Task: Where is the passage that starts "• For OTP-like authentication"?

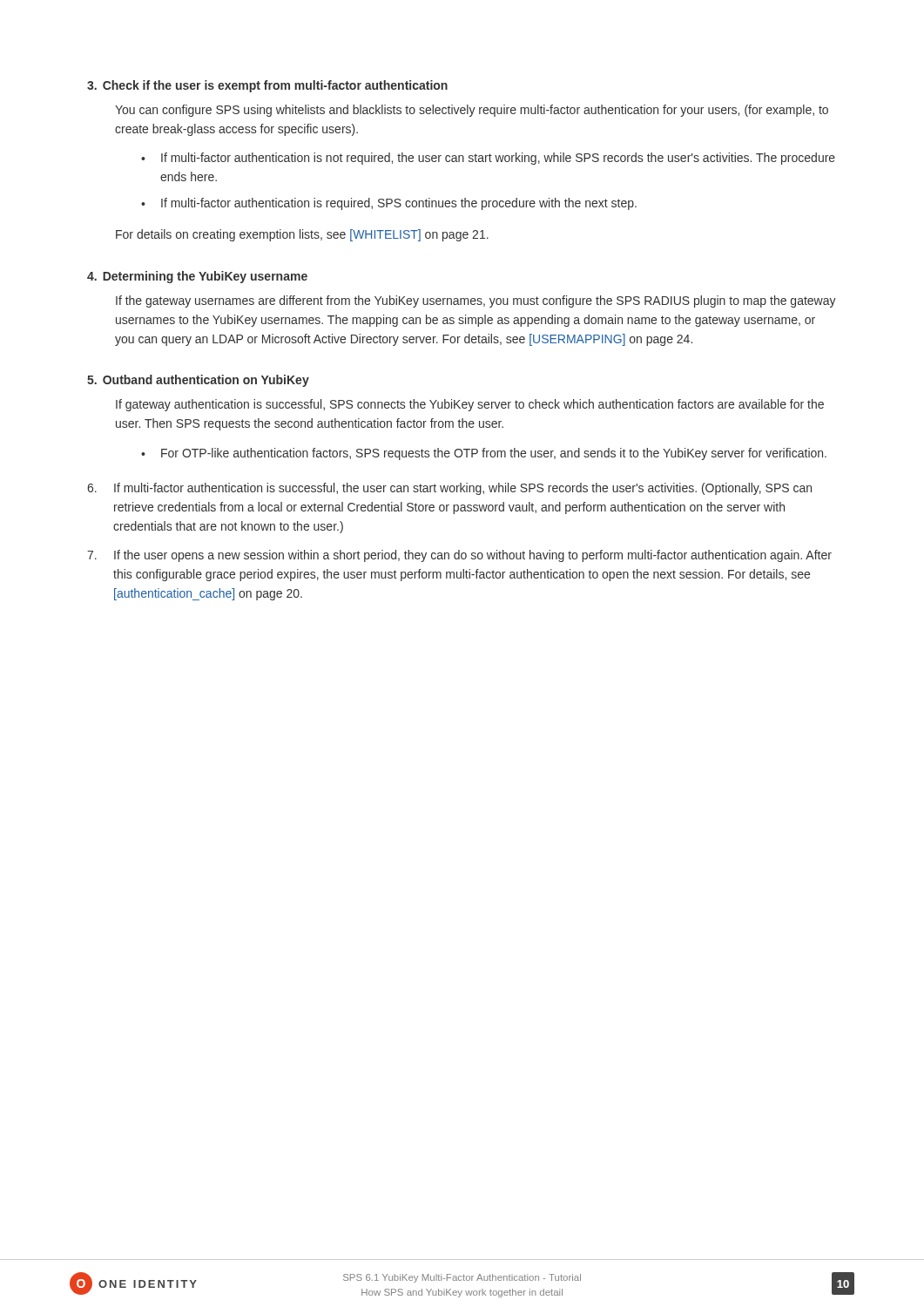Action: 489,454
